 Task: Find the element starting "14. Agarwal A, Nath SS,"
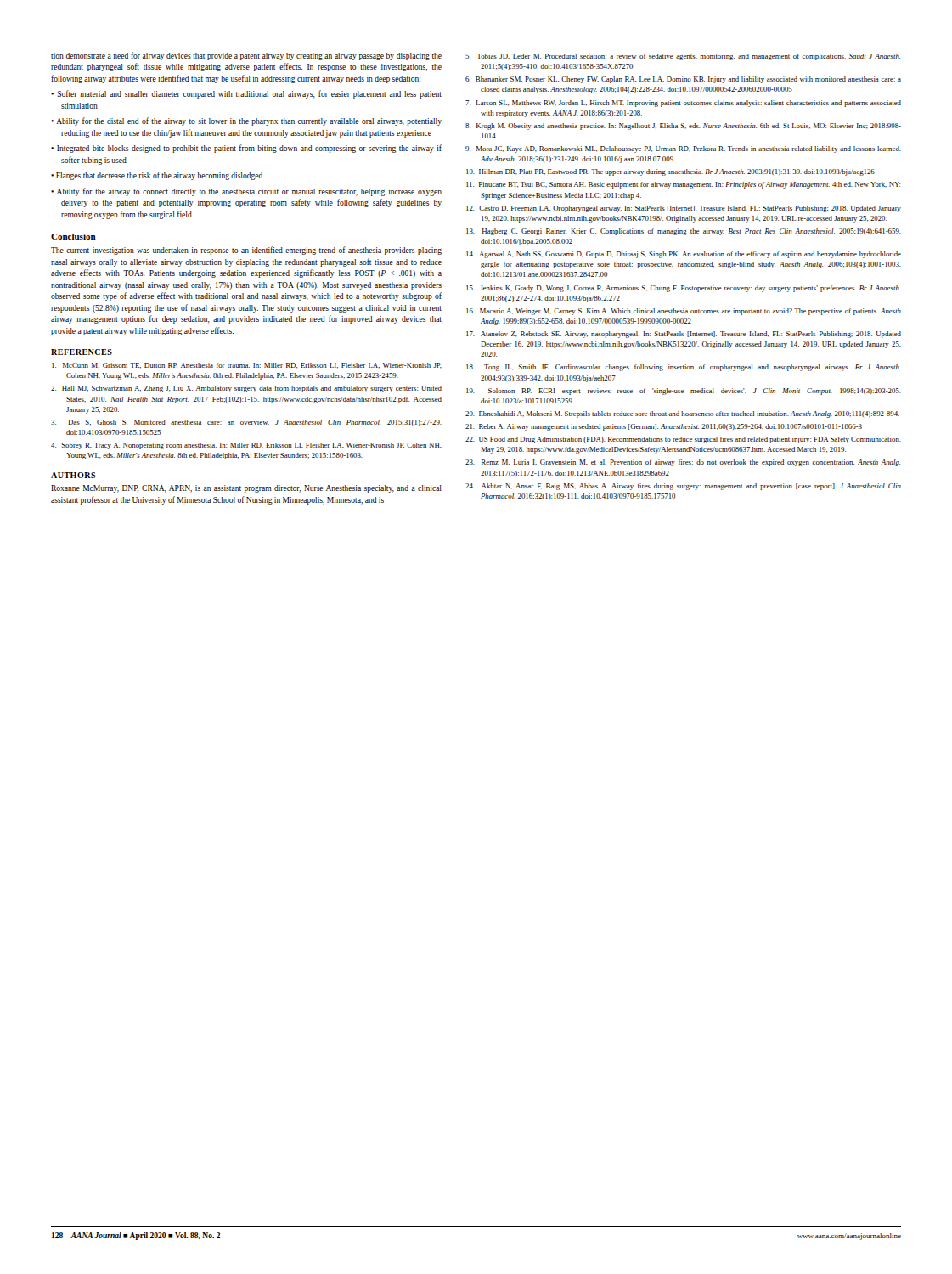pyautogui.click(x=683, y=264)
